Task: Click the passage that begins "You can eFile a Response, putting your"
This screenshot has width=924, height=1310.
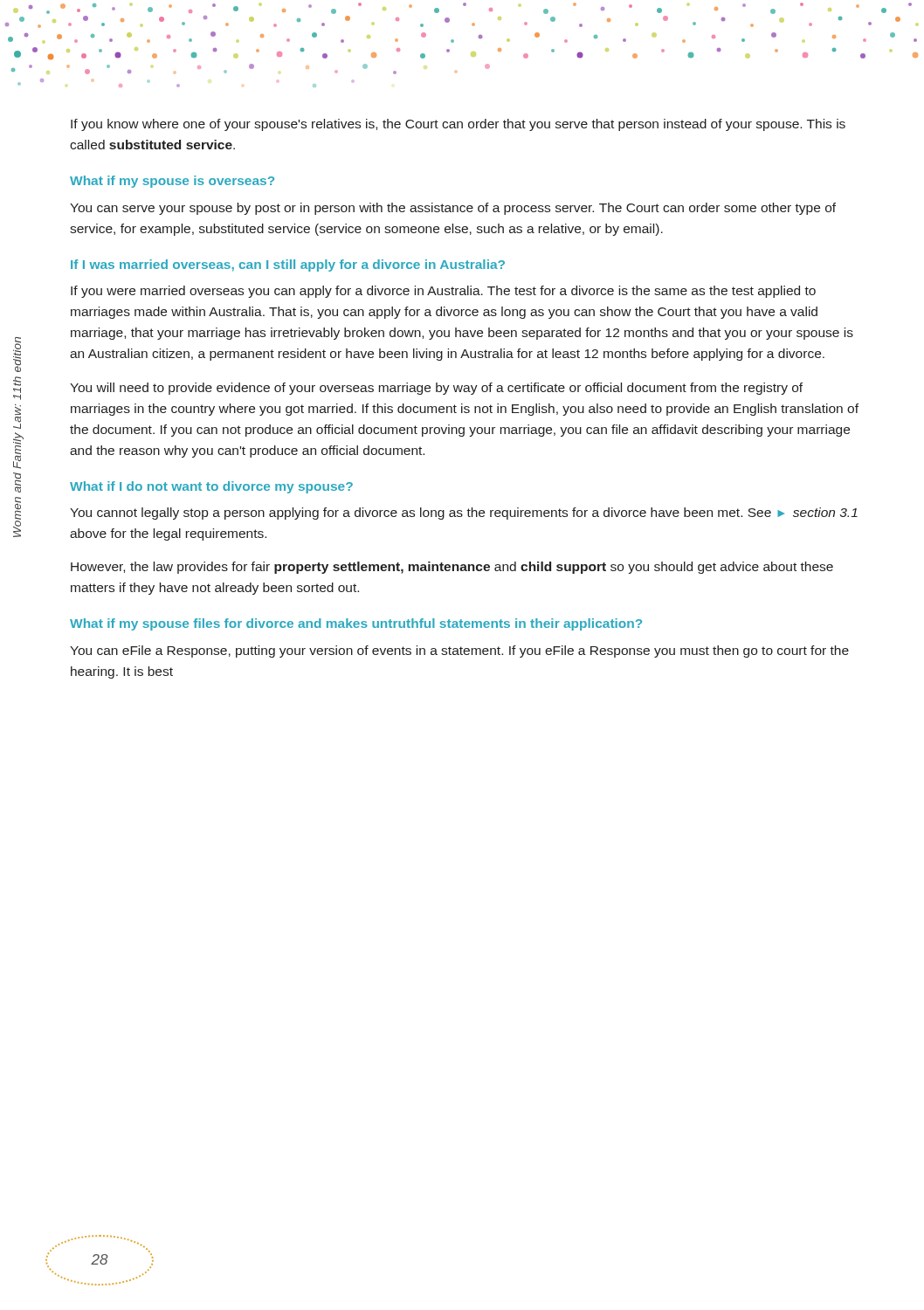Action: tap(465, 661)
